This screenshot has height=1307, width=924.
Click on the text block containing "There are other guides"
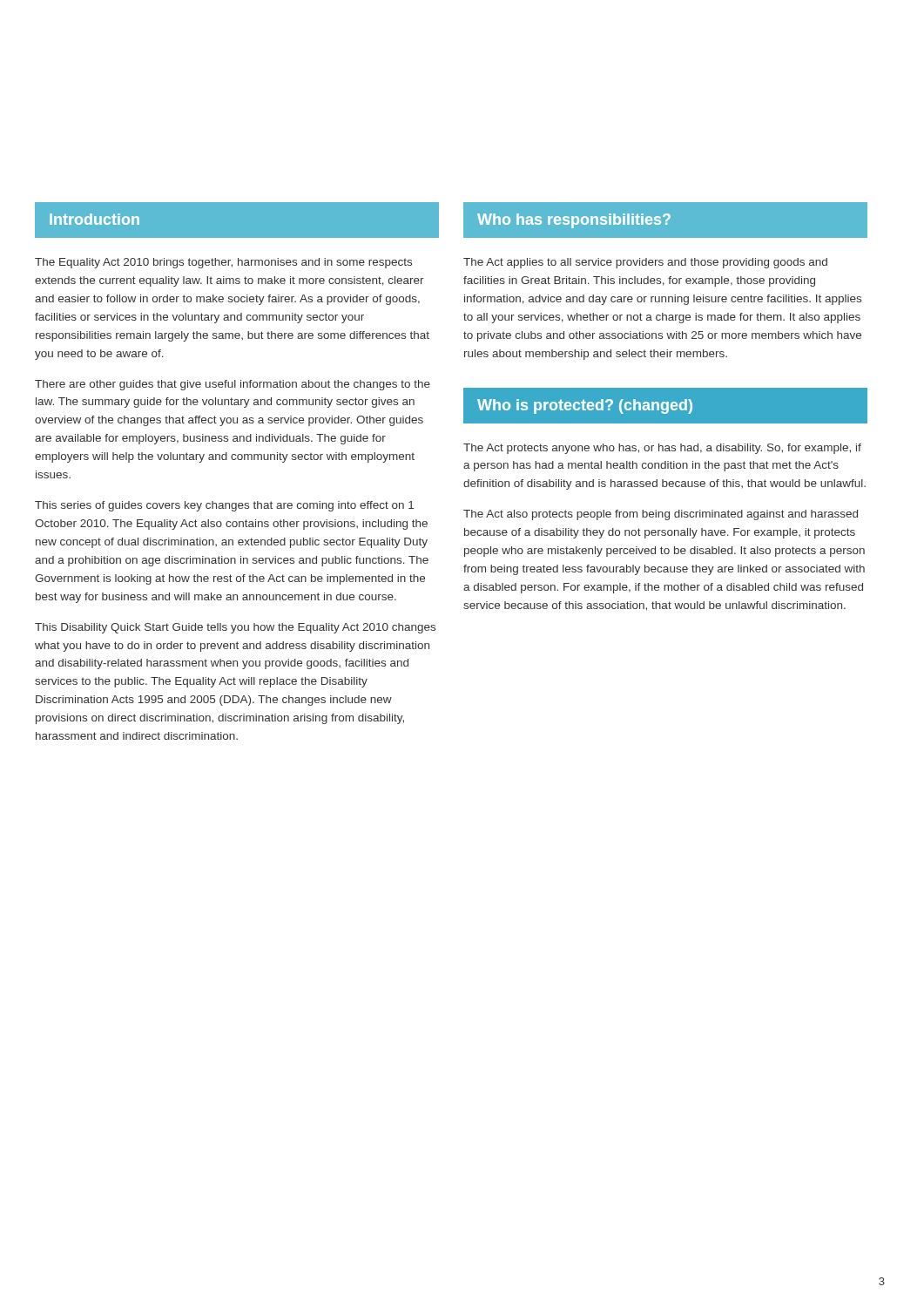[237, 430]
